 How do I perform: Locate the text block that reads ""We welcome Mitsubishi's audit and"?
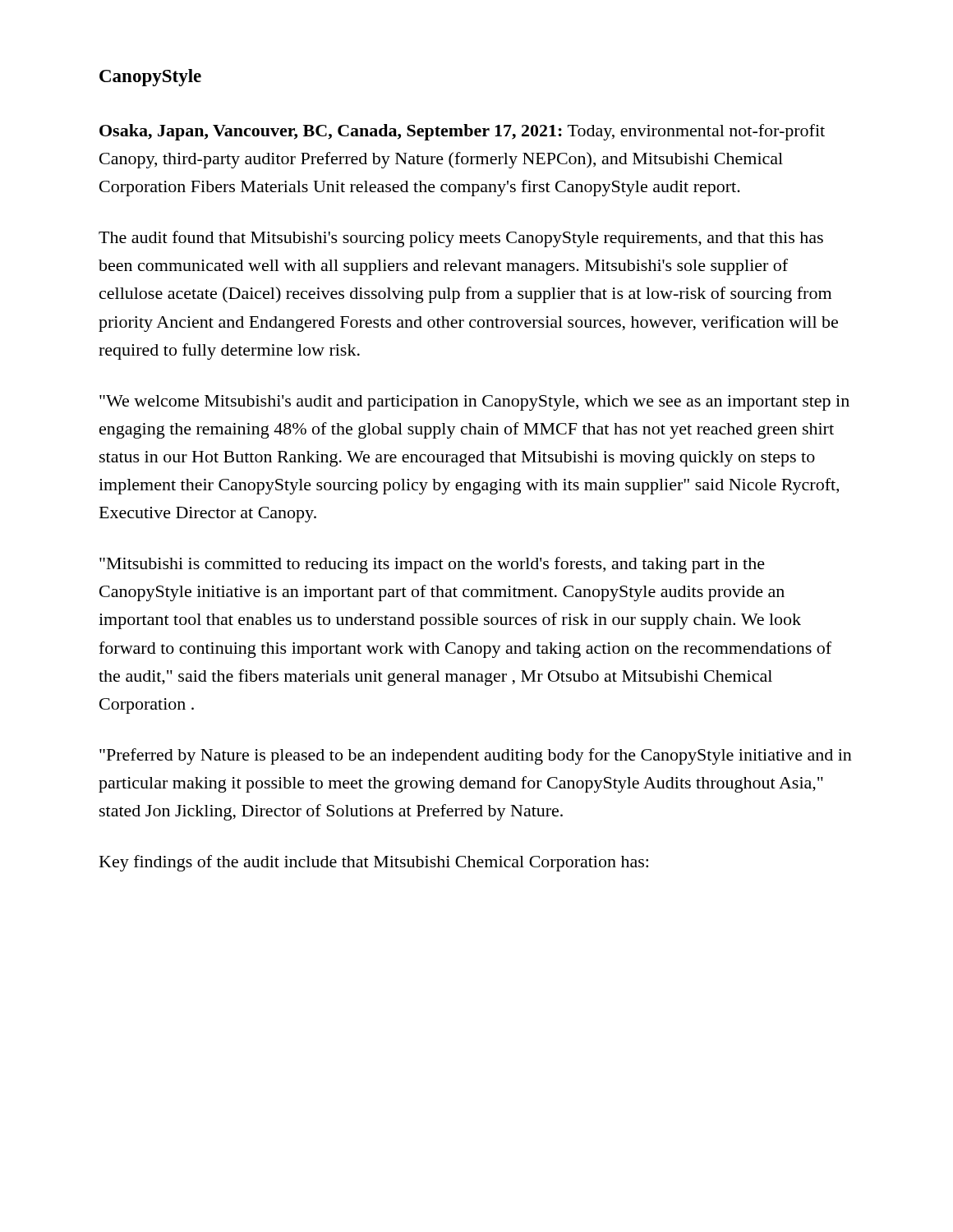[474, 456]
